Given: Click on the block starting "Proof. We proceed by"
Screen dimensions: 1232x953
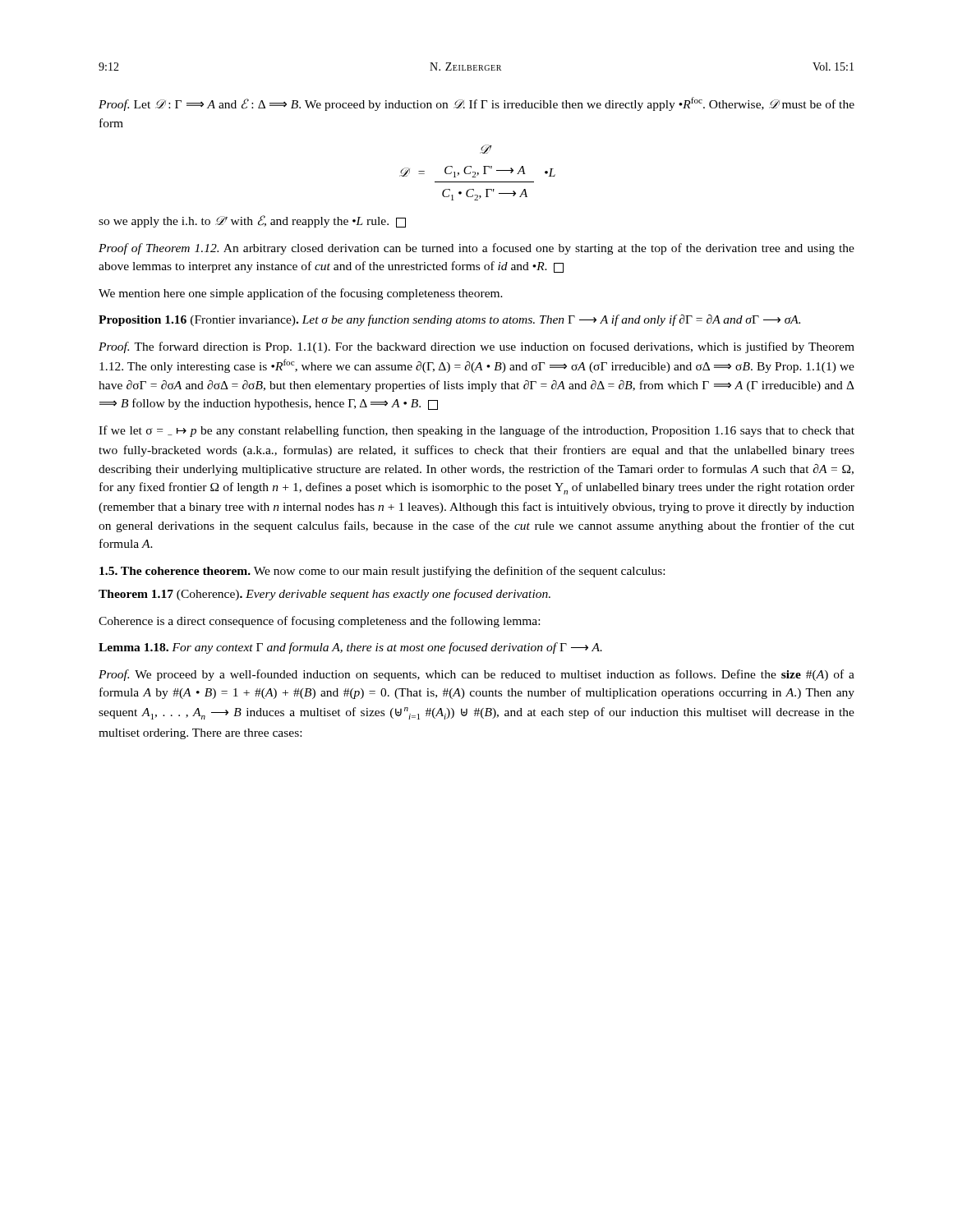Looking at the screenshot, I should coord(476,703).
